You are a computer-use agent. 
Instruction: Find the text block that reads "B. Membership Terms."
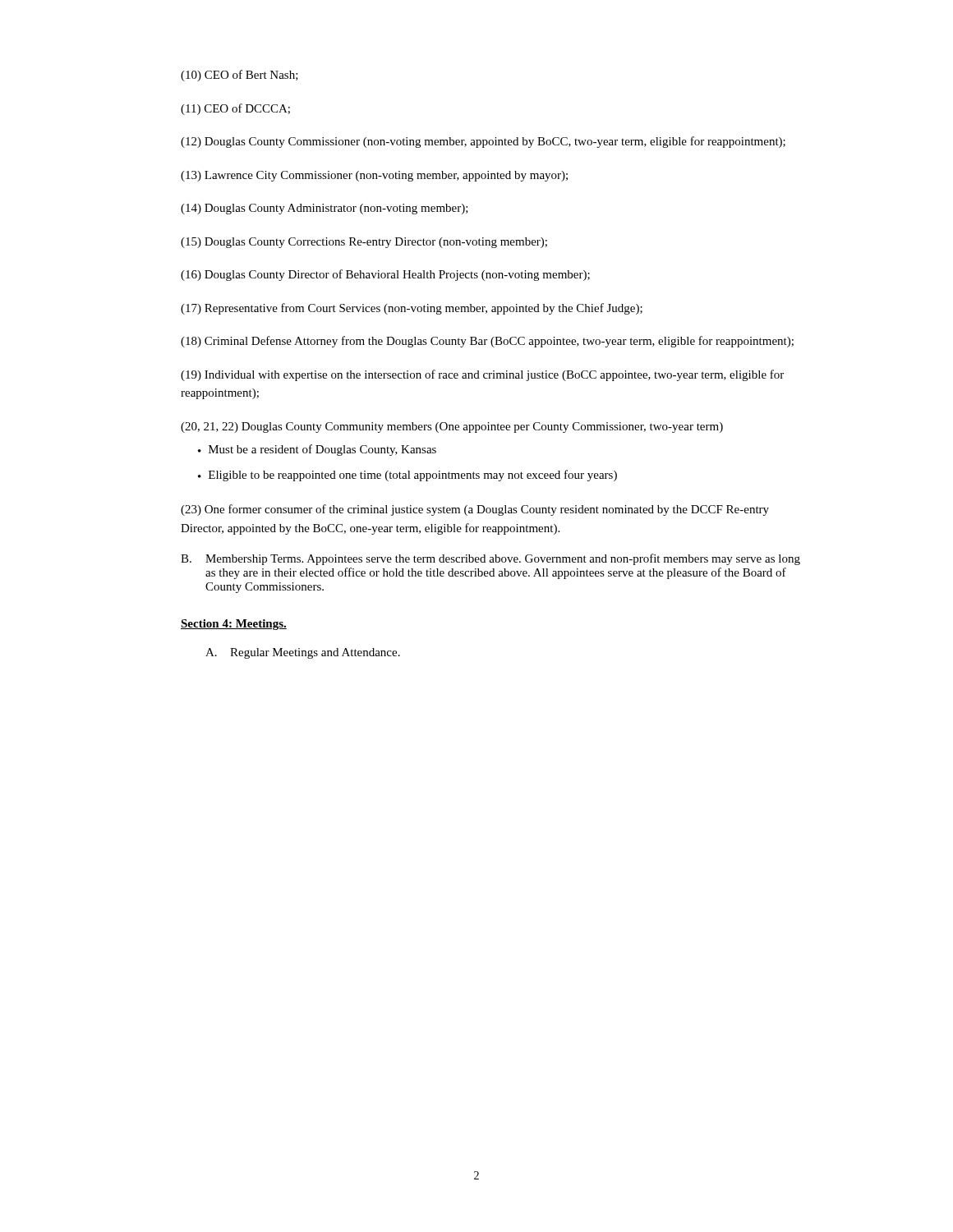coord(493,573)
